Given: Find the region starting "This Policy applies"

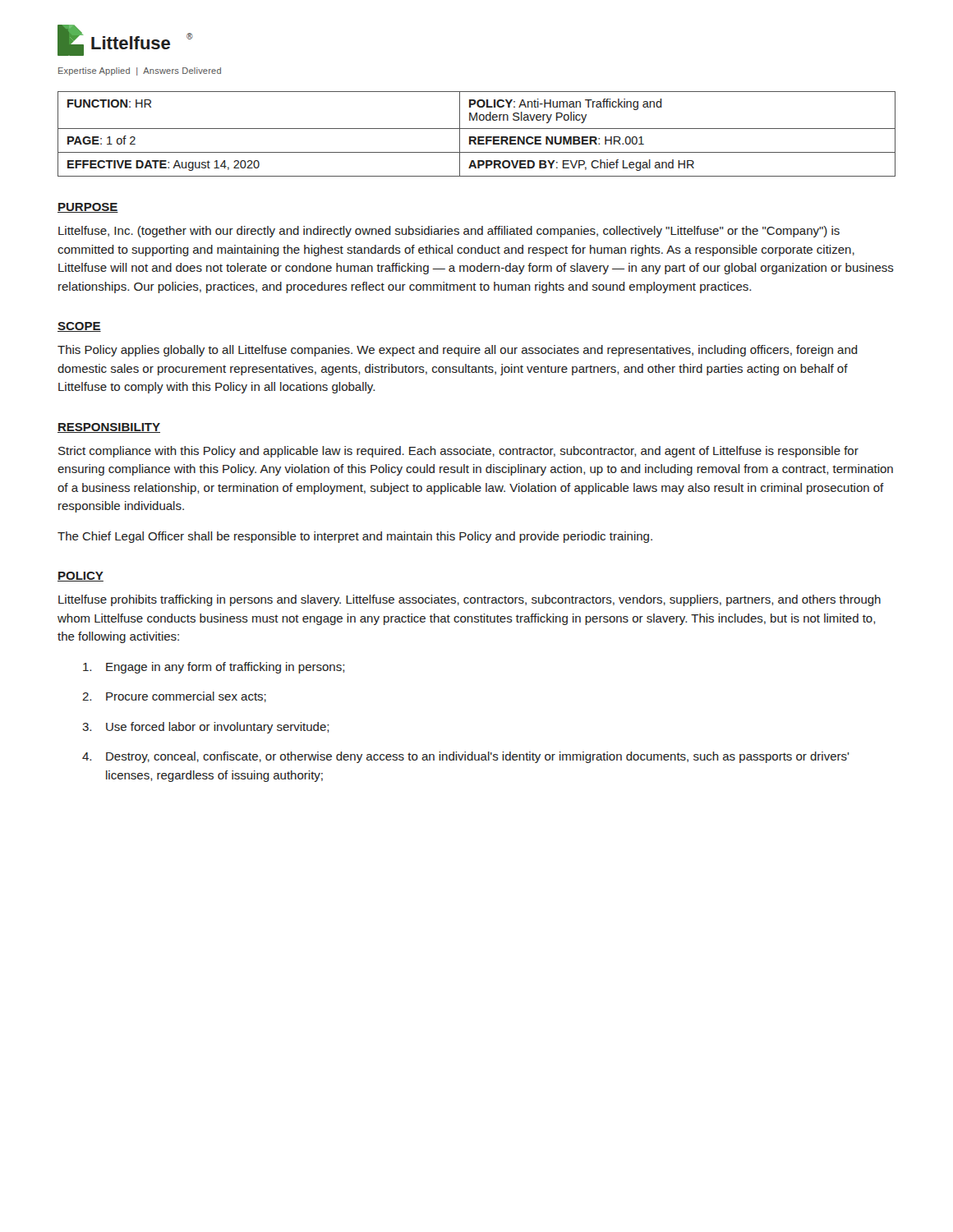Looking at the screenshot, I should pos(458,368).
